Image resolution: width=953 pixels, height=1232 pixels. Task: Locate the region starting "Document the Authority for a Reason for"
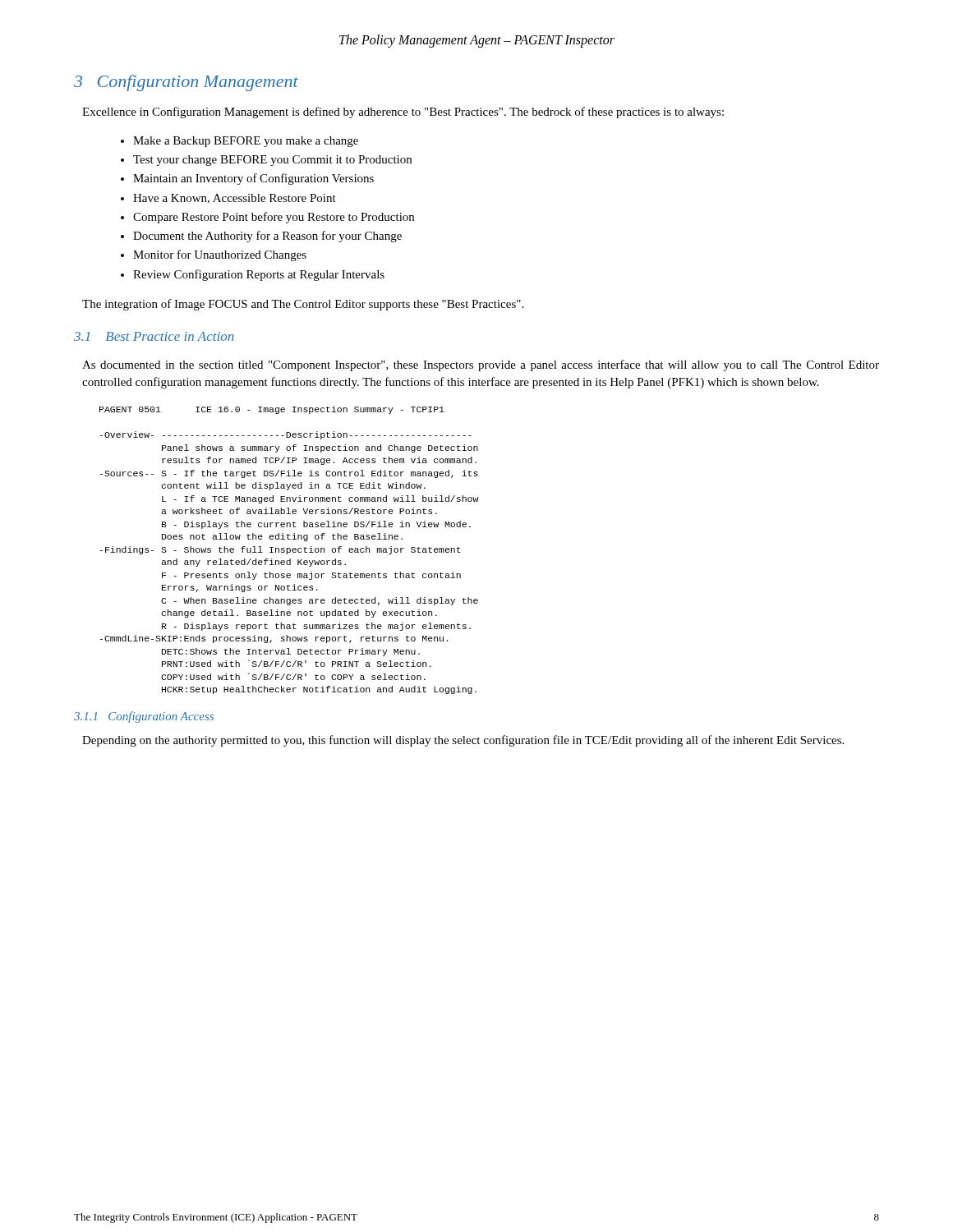(x=268, y=236)
